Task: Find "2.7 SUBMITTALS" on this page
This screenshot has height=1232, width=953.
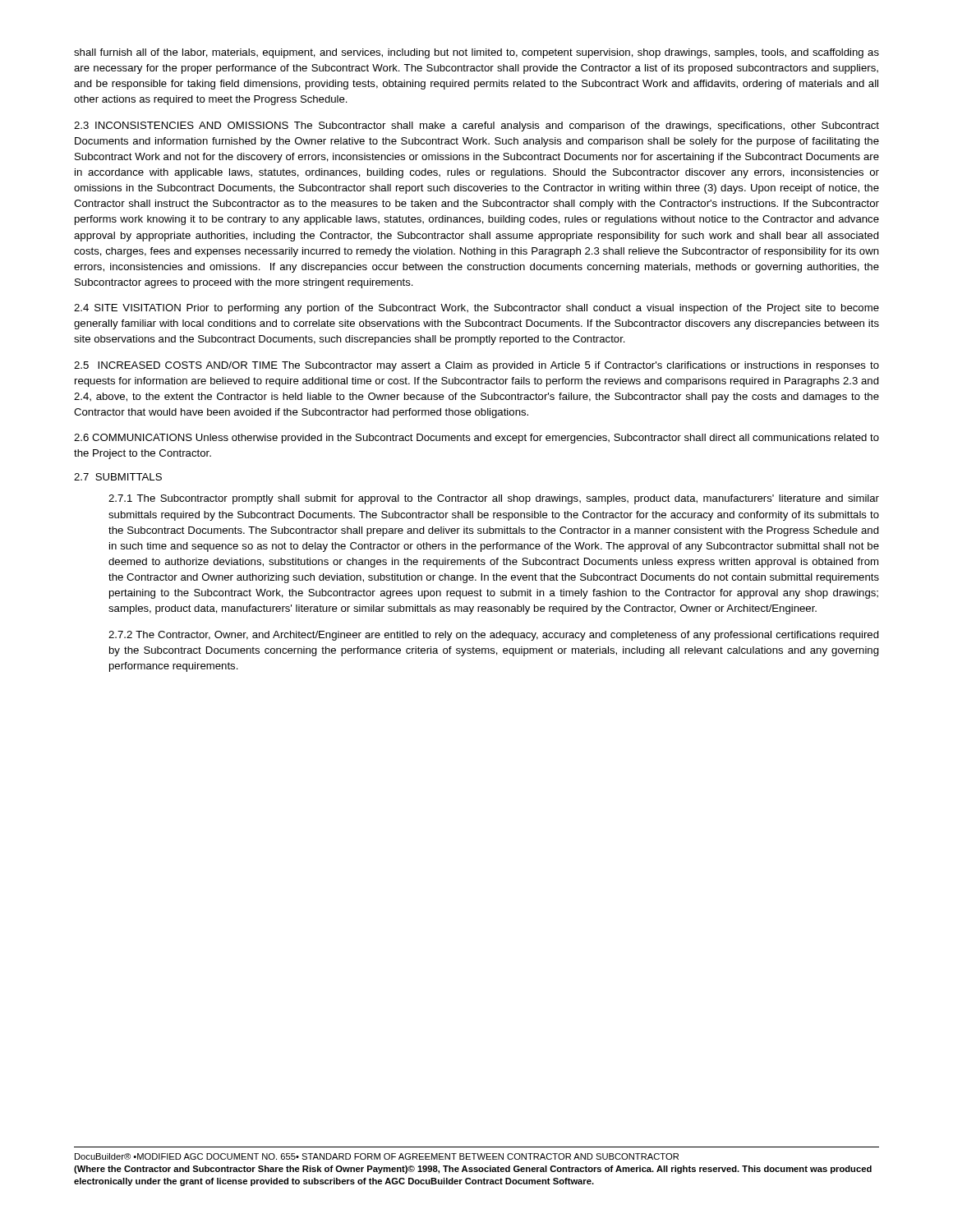Action: [118, 477]
